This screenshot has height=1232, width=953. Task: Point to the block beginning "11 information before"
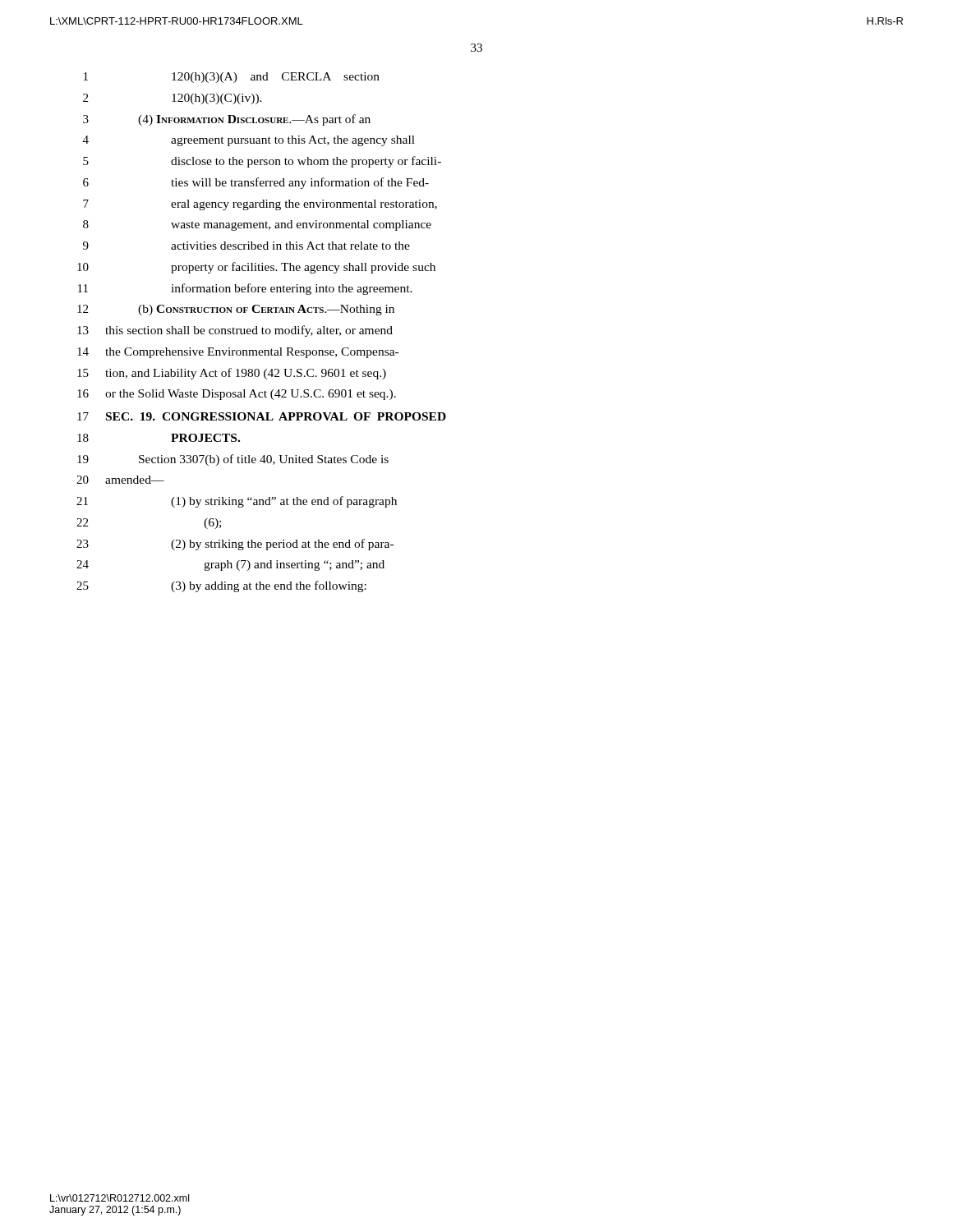click(x=245, y=289)
